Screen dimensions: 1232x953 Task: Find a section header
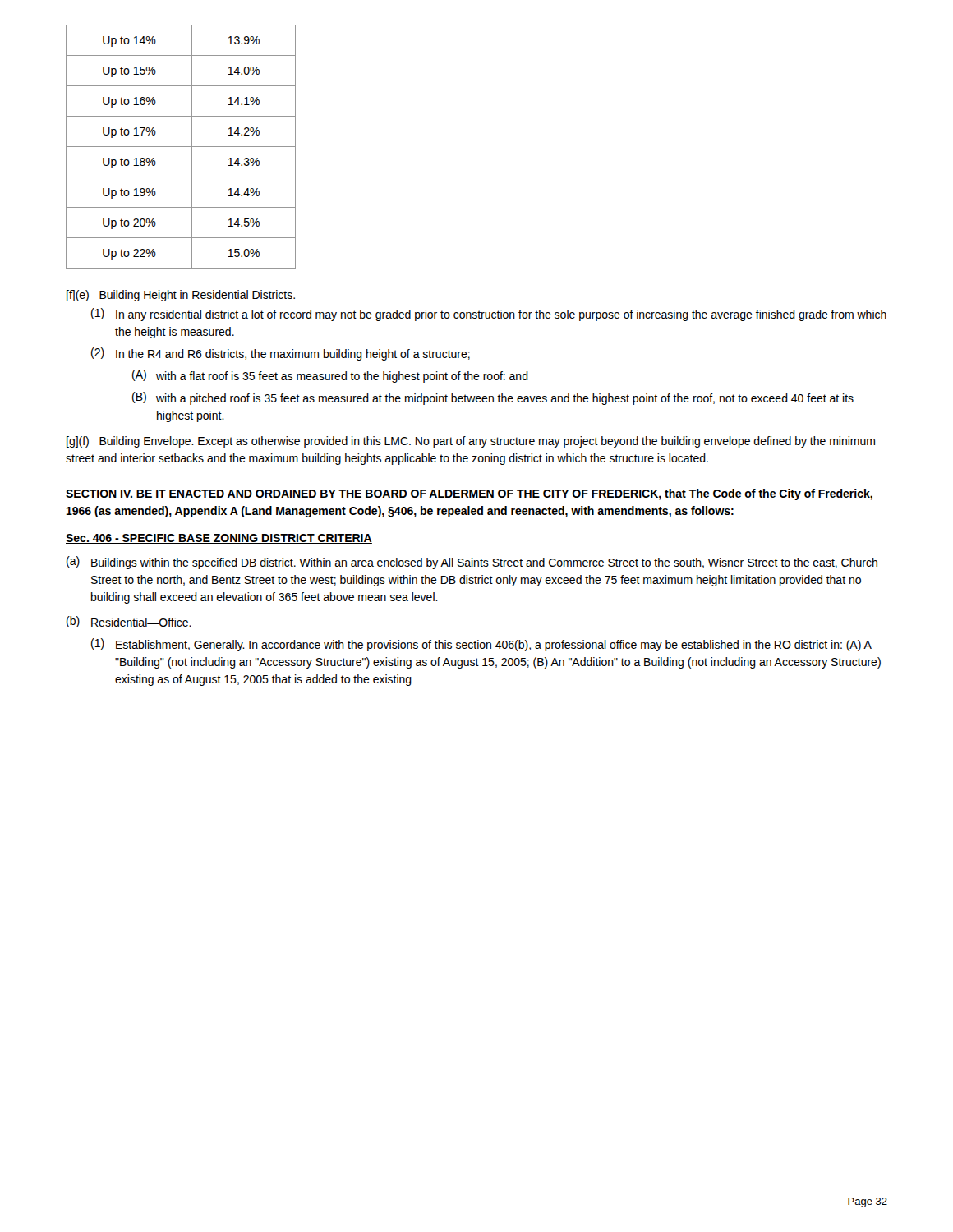pos(219,538)
